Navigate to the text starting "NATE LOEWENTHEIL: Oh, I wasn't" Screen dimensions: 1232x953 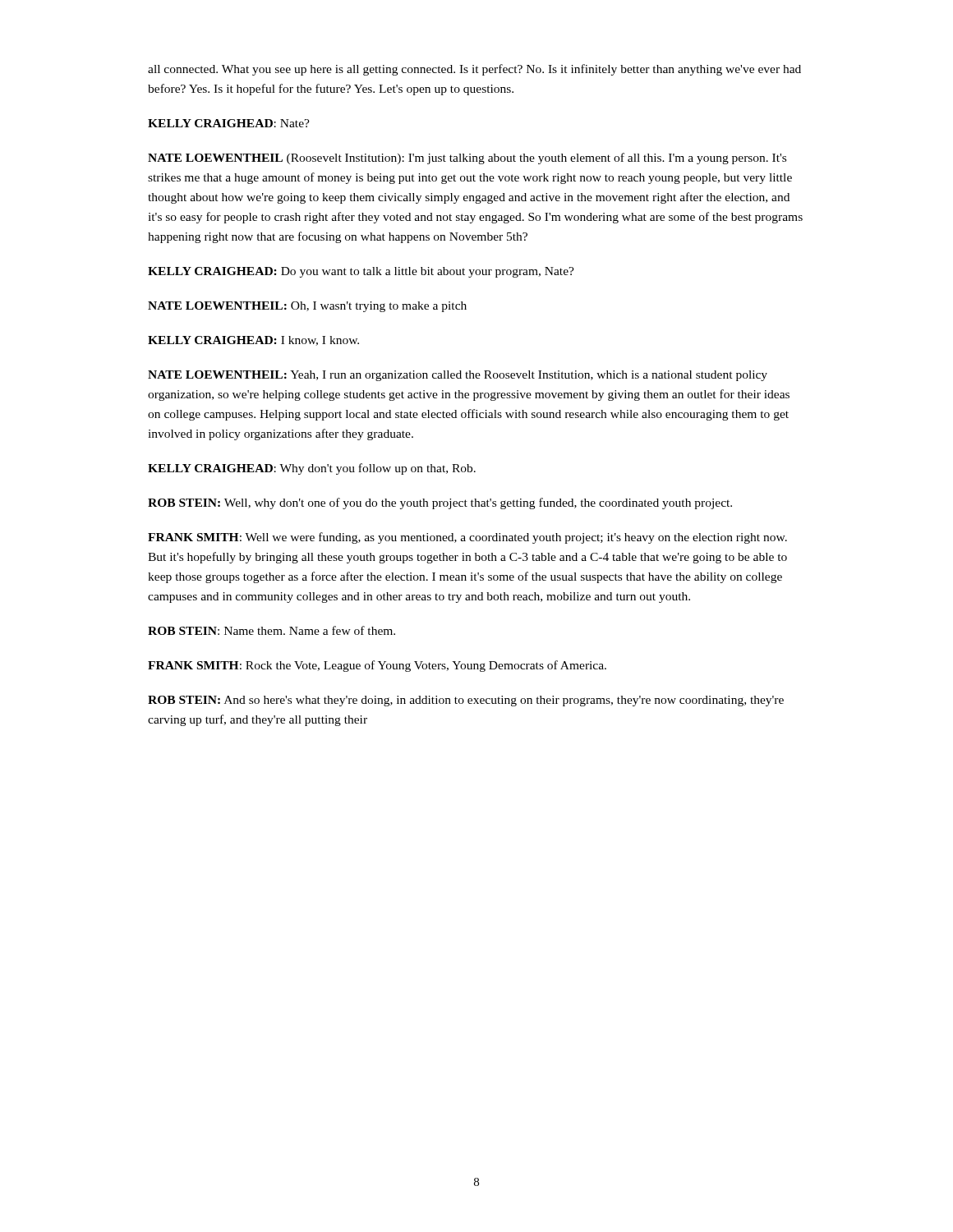307,305
